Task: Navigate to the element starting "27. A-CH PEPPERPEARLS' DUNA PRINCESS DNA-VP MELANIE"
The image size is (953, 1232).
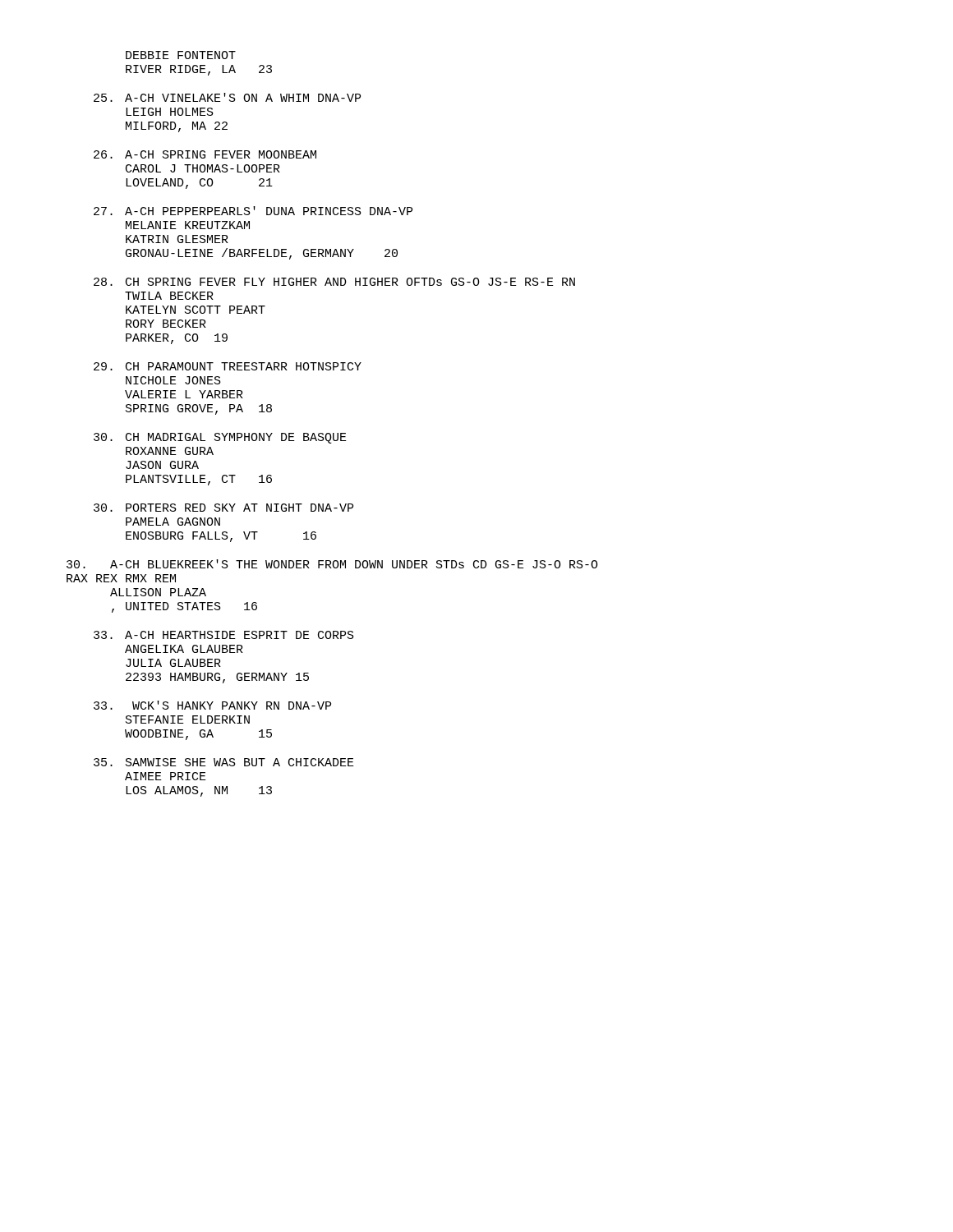Action: point(253,211)
